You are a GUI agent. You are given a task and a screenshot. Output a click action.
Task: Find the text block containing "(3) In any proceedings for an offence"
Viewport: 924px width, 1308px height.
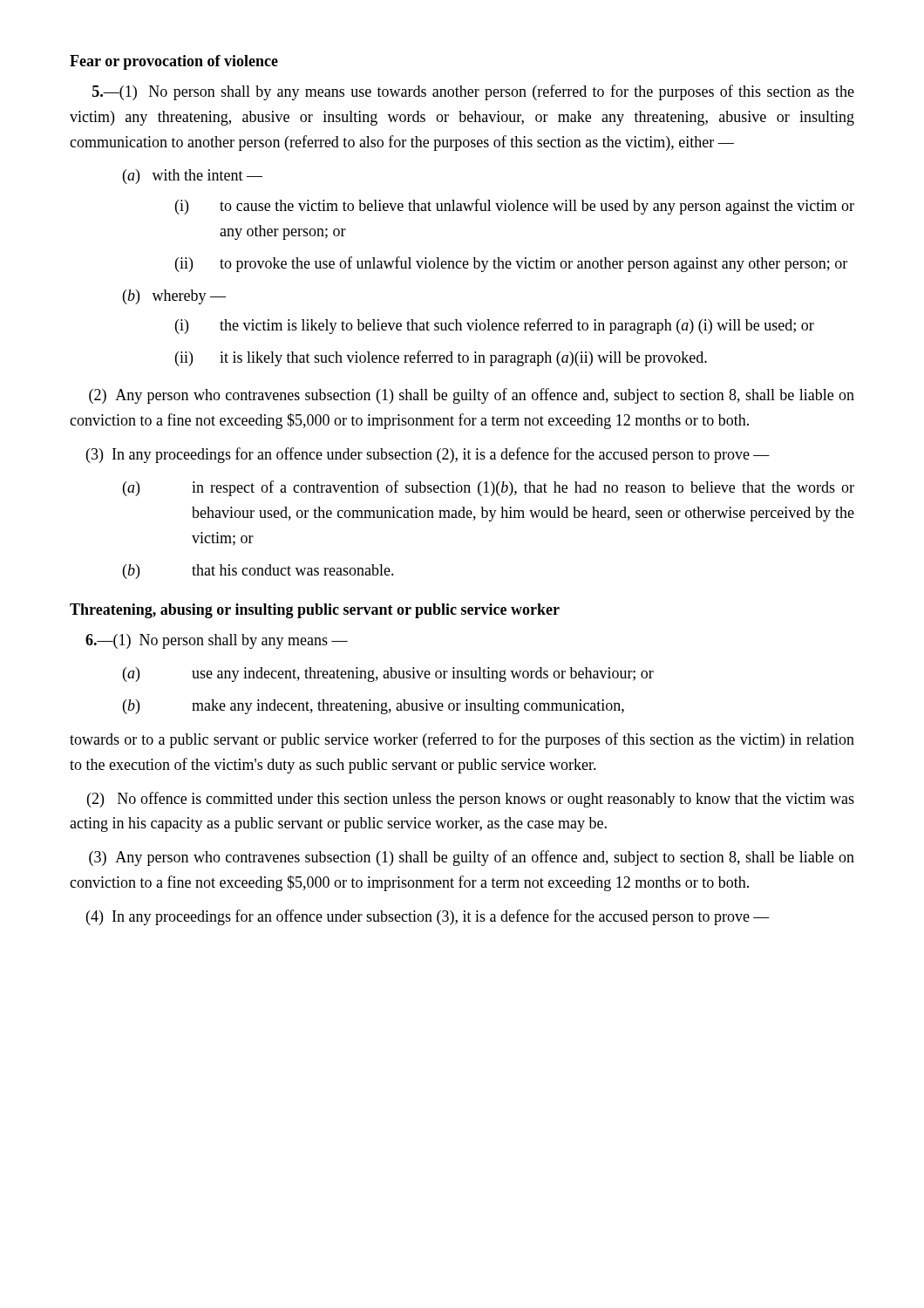[419, 454]
